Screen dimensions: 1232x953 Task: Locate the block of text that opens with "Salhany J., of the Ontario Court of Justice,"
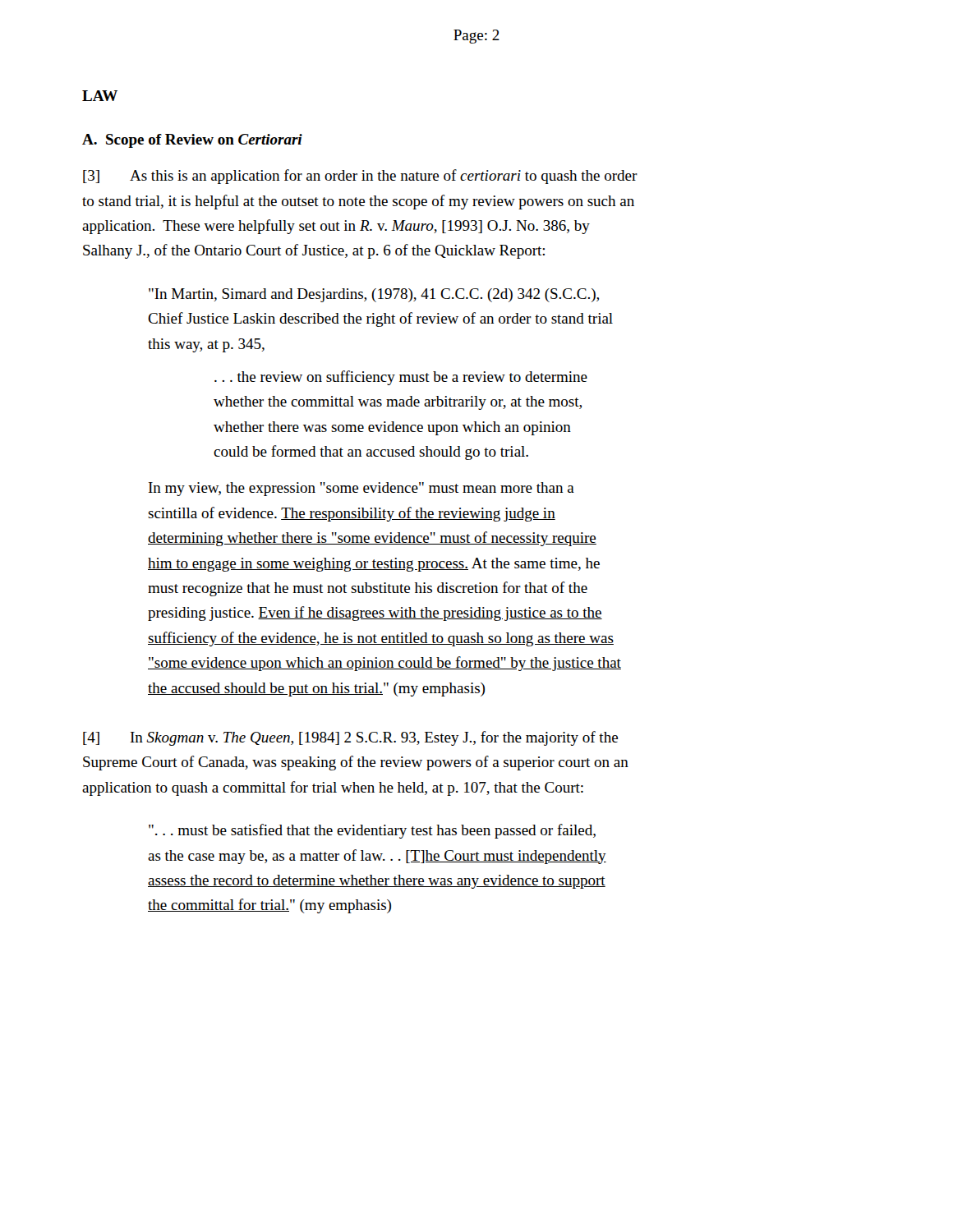pos(314,250)
